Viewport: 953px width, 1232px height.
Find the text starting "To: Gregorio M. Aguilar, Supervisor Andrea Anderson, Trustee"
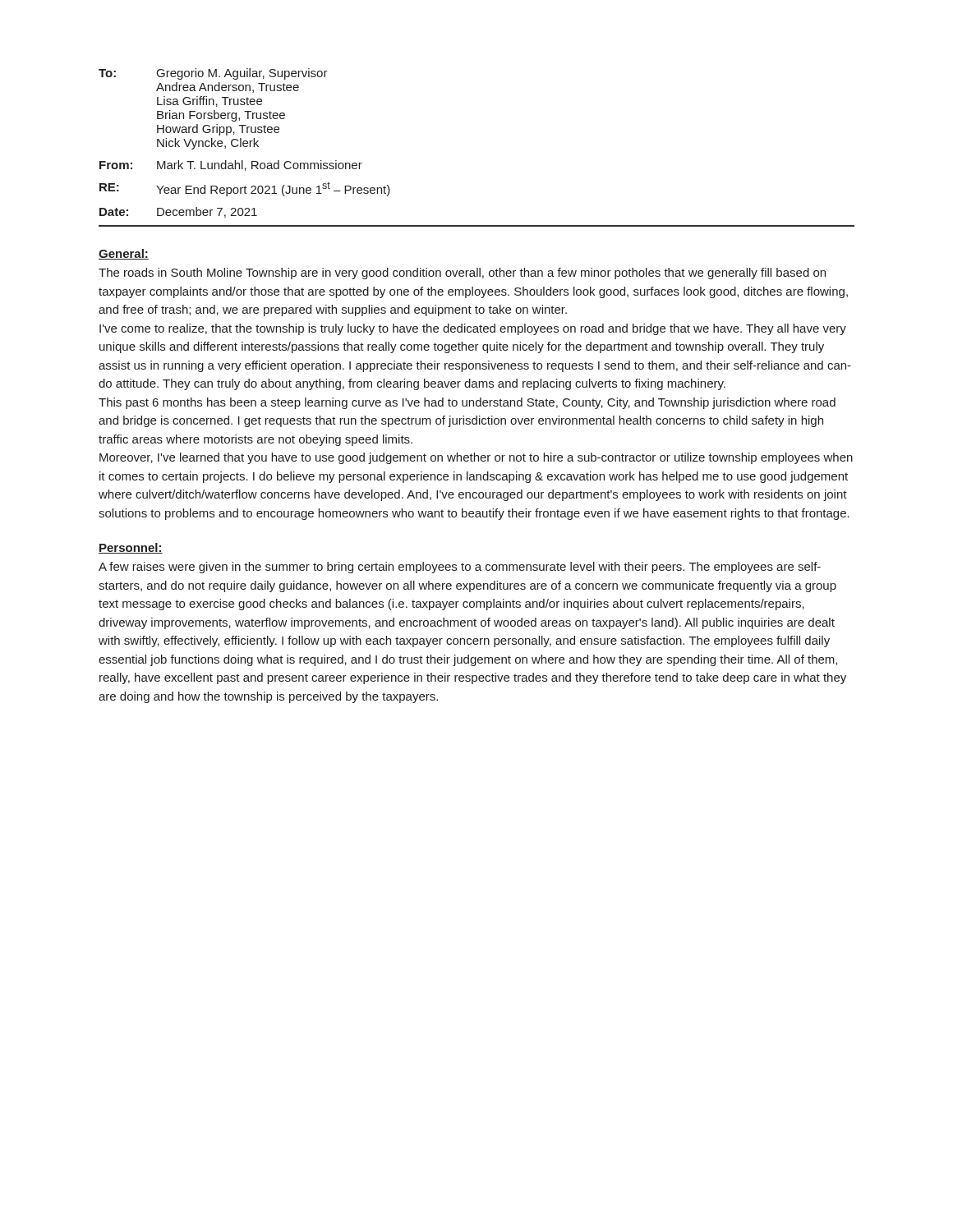pos(213,74)
